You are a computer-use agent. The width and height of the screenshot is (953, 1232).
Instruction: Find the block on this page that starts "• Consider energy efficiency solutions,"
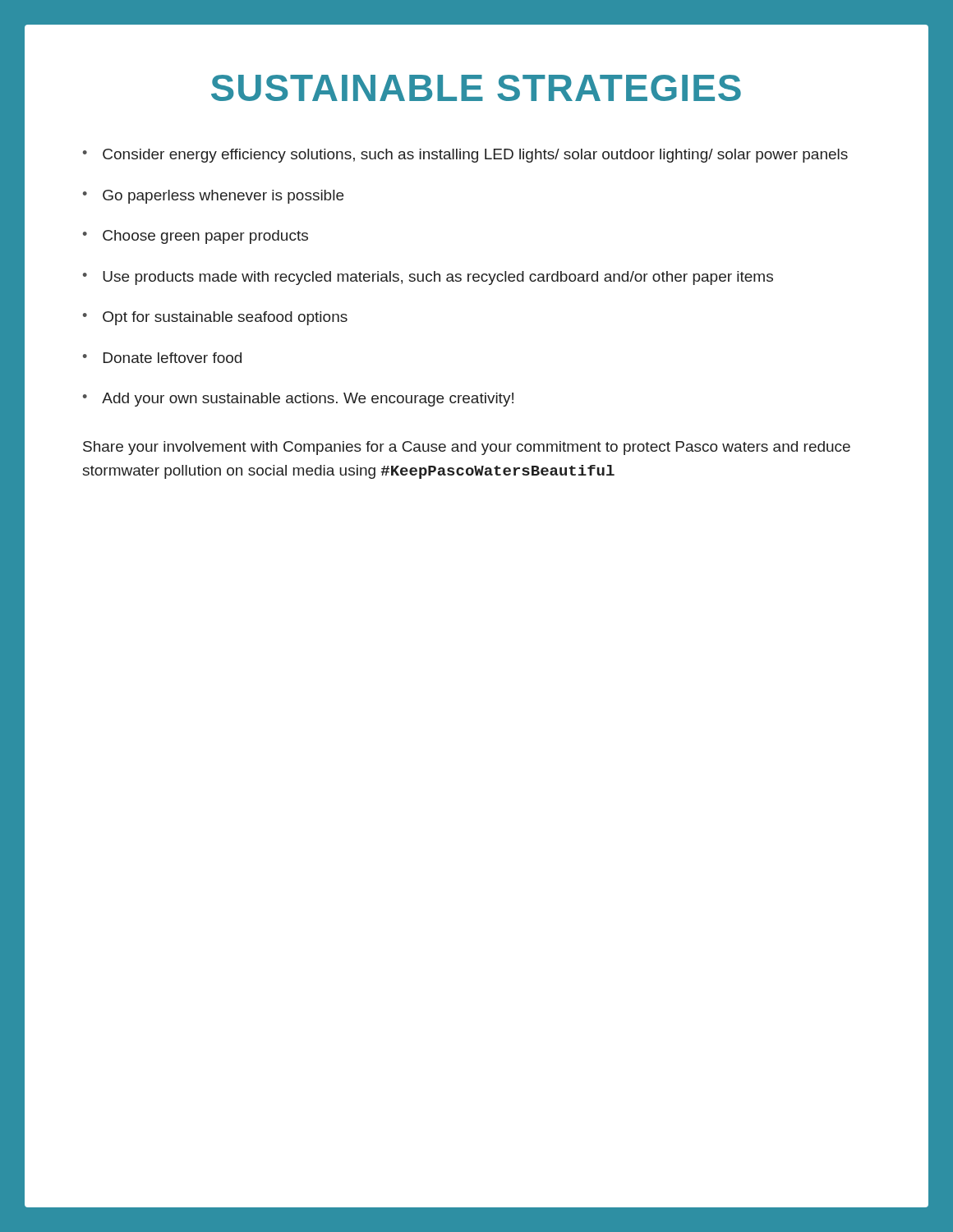465,154
